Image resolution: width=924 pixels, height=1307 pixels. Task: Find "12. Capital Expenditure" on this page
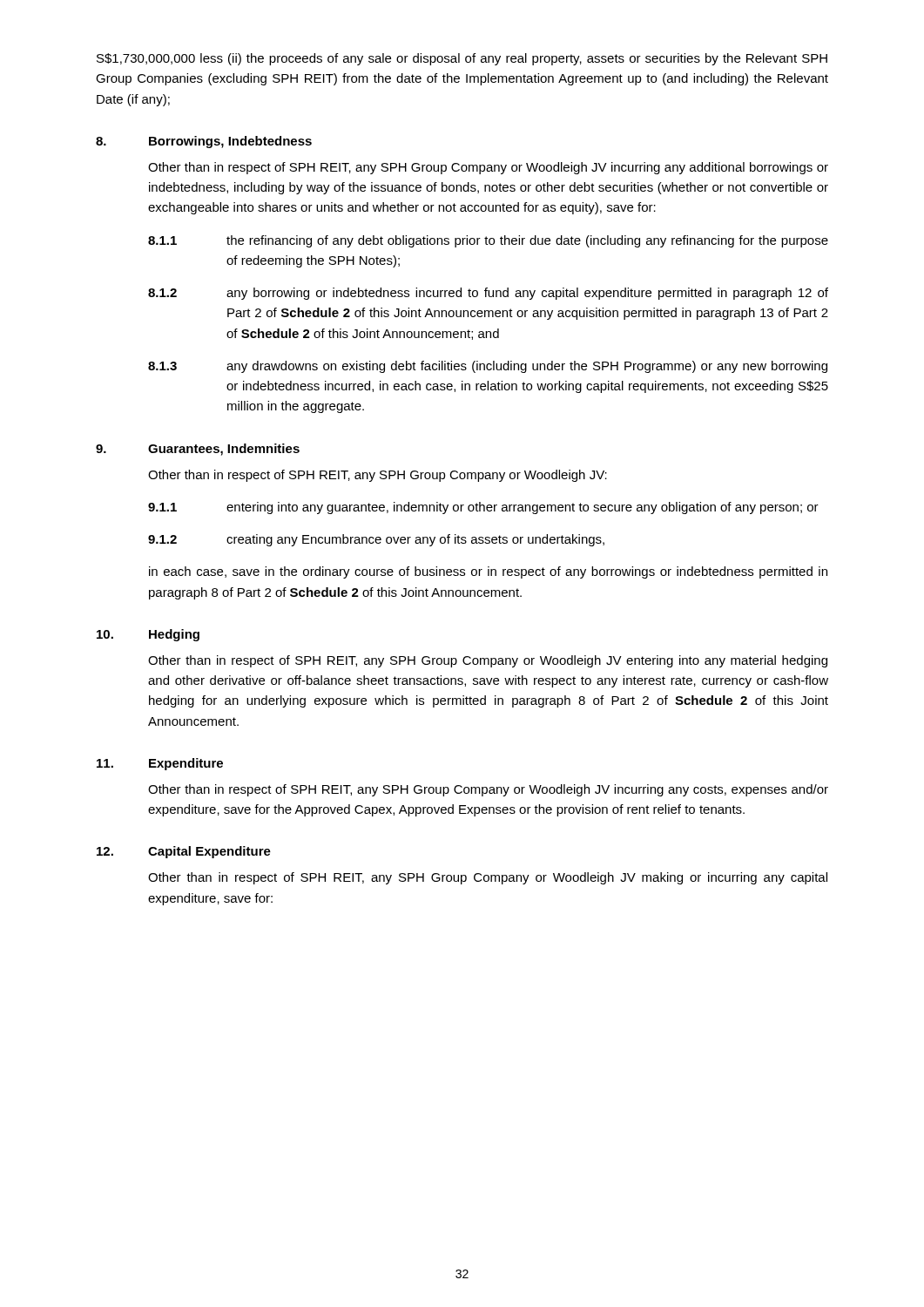click(x=183, y=851)
